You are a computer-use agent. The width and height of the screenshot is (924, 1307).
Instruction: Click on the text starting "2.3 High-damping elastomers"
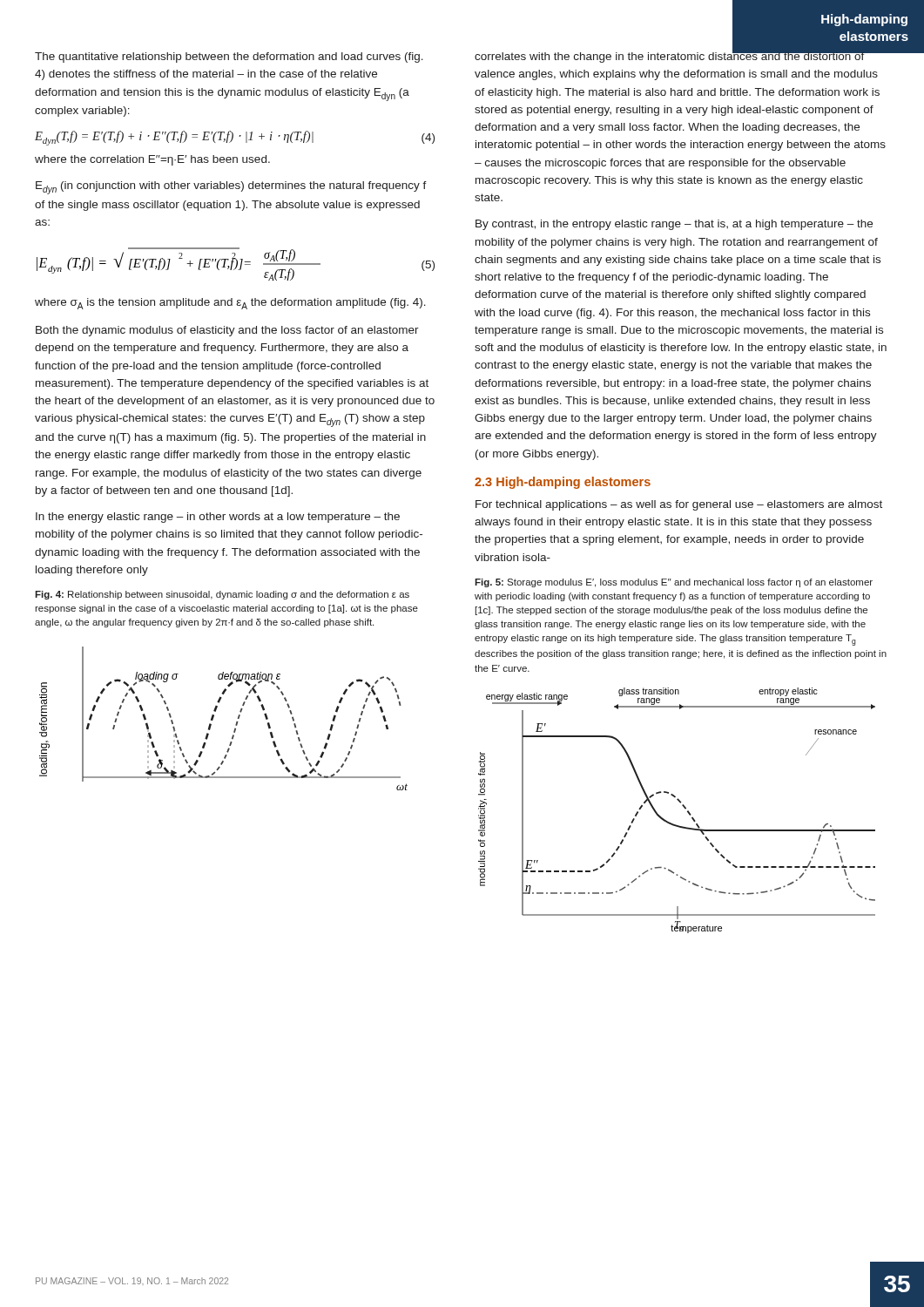[563, 482]
